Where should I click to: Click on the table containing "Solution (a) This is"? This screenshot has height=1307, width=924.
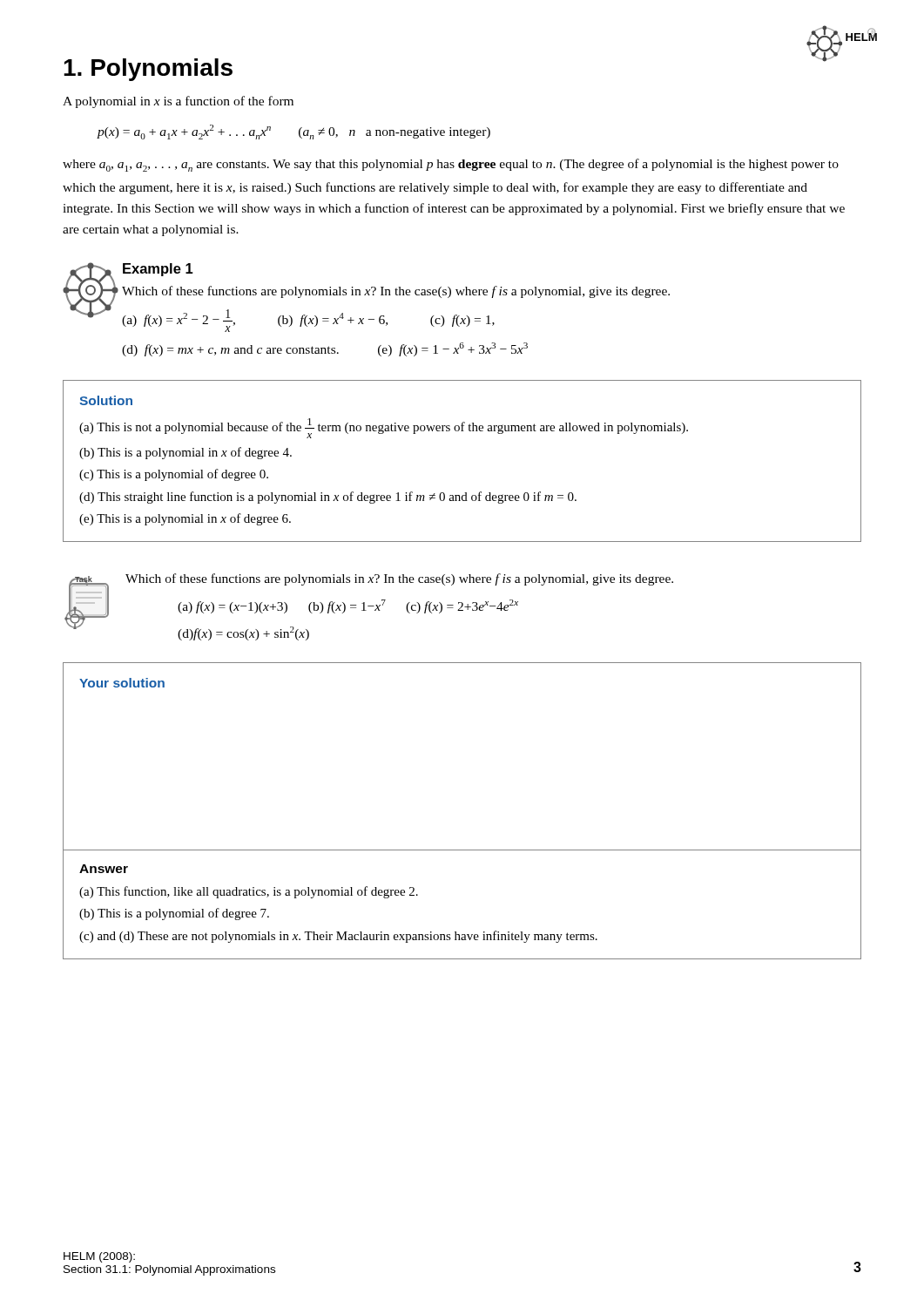[x=462, y=461]
